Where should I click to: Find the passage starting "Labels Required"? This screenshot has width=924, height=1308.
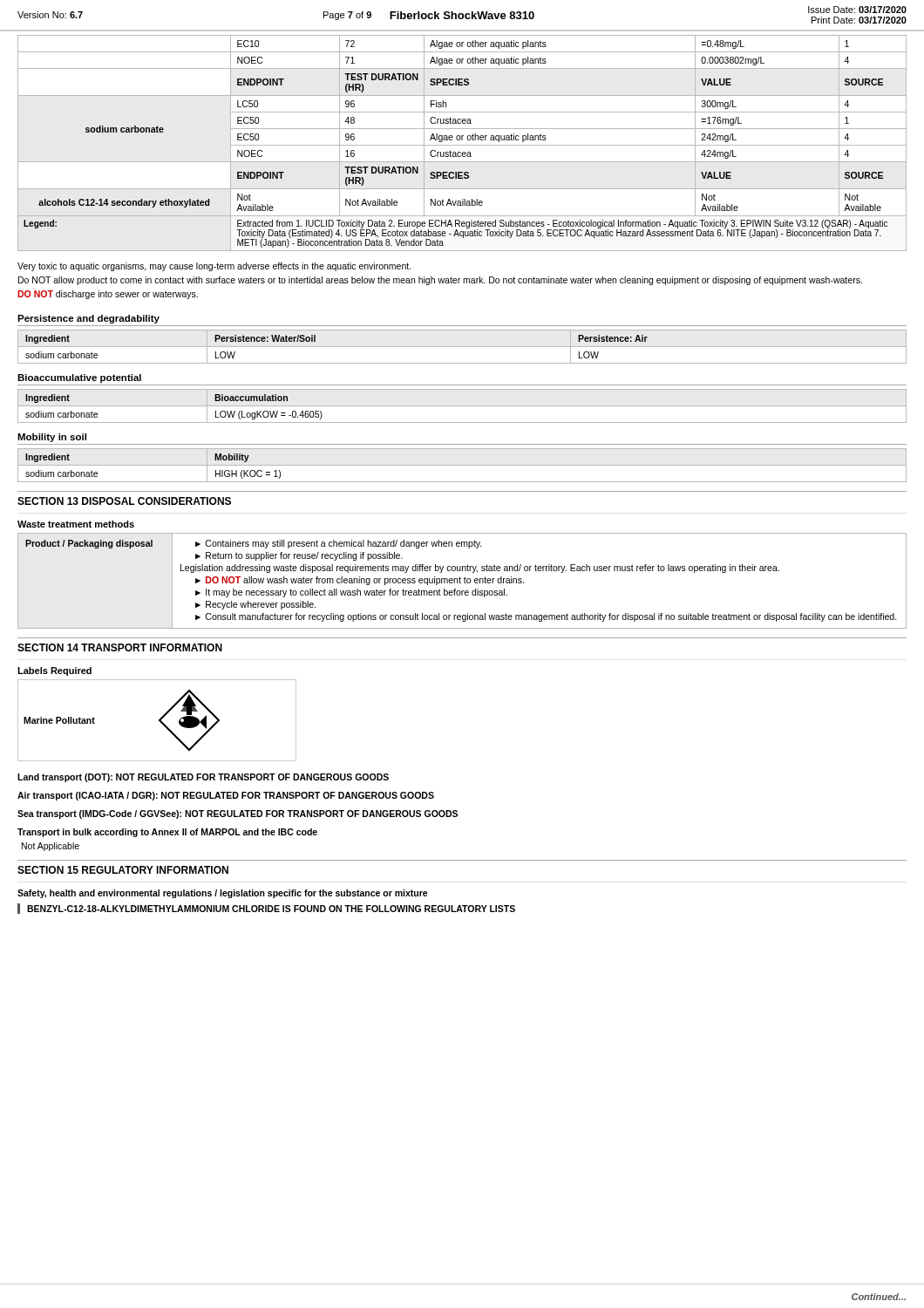[55, 671]
